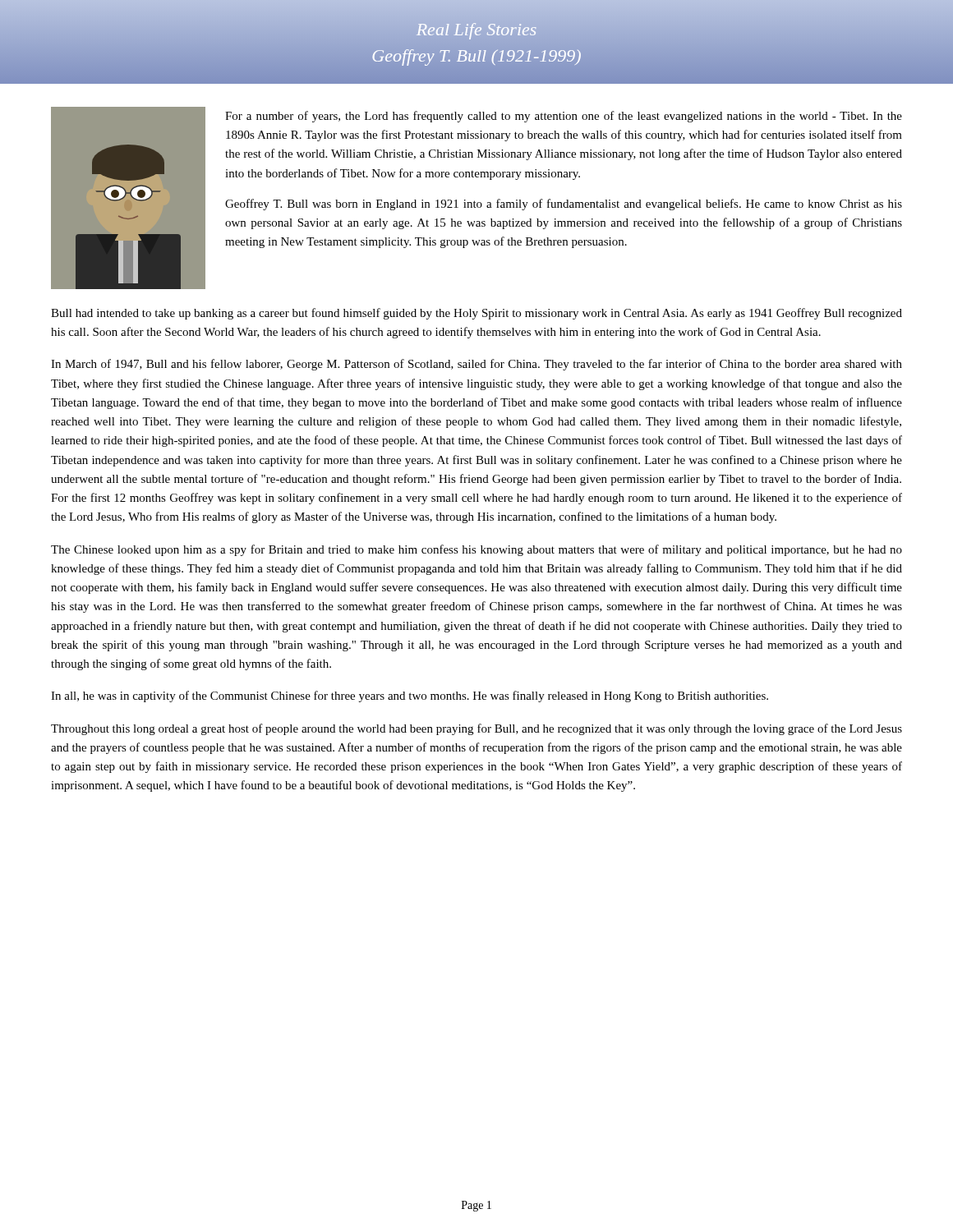Point to the block beginning "Throughout this long"
This screenshot has width=953, height=1232.
point(476,757)
